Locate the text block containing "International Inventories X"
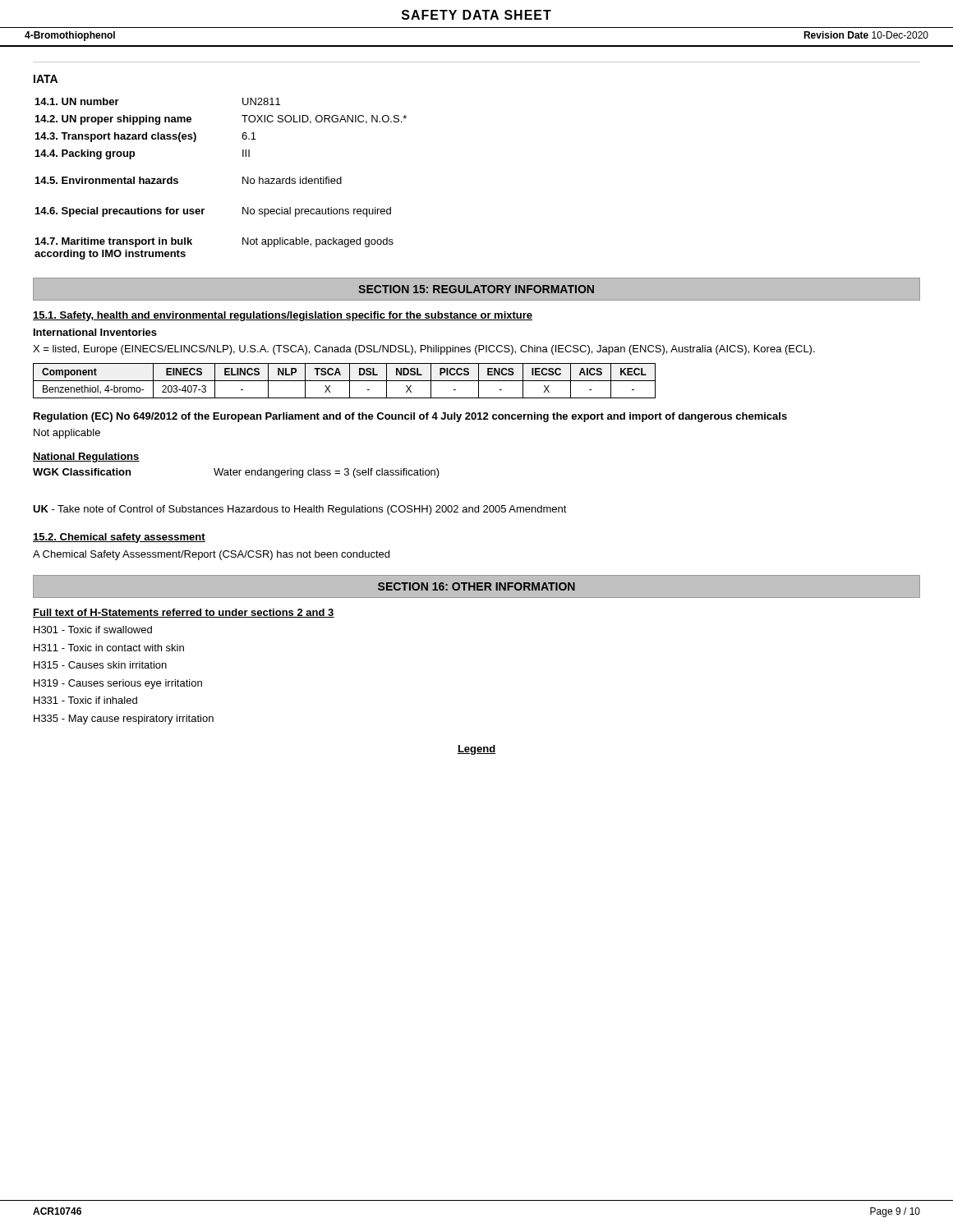The height and width of the screenshot is (1232, 953). click(x=424, y=340)
